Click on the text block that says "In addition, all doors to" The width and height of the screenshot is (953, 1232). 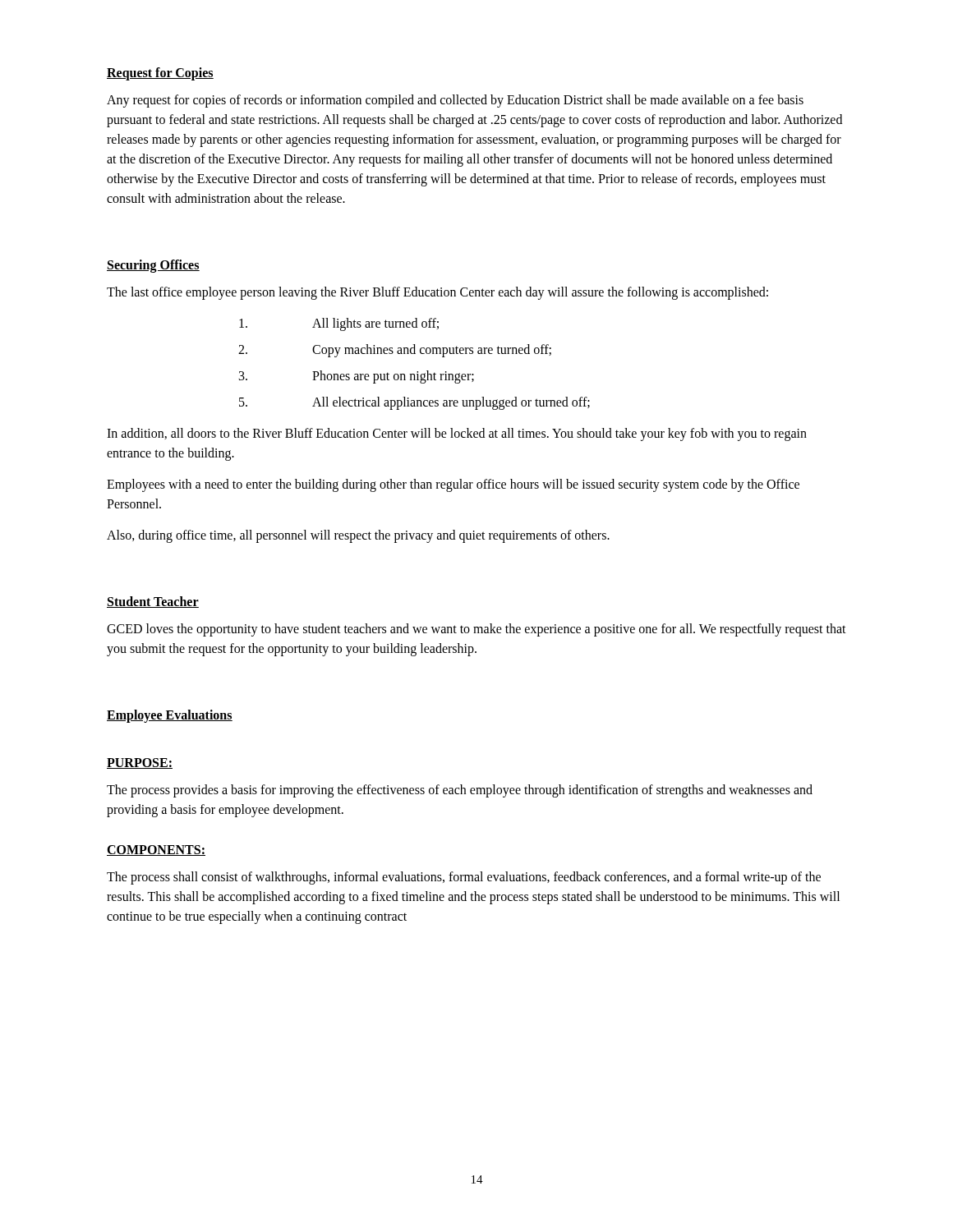coord(457,443)
